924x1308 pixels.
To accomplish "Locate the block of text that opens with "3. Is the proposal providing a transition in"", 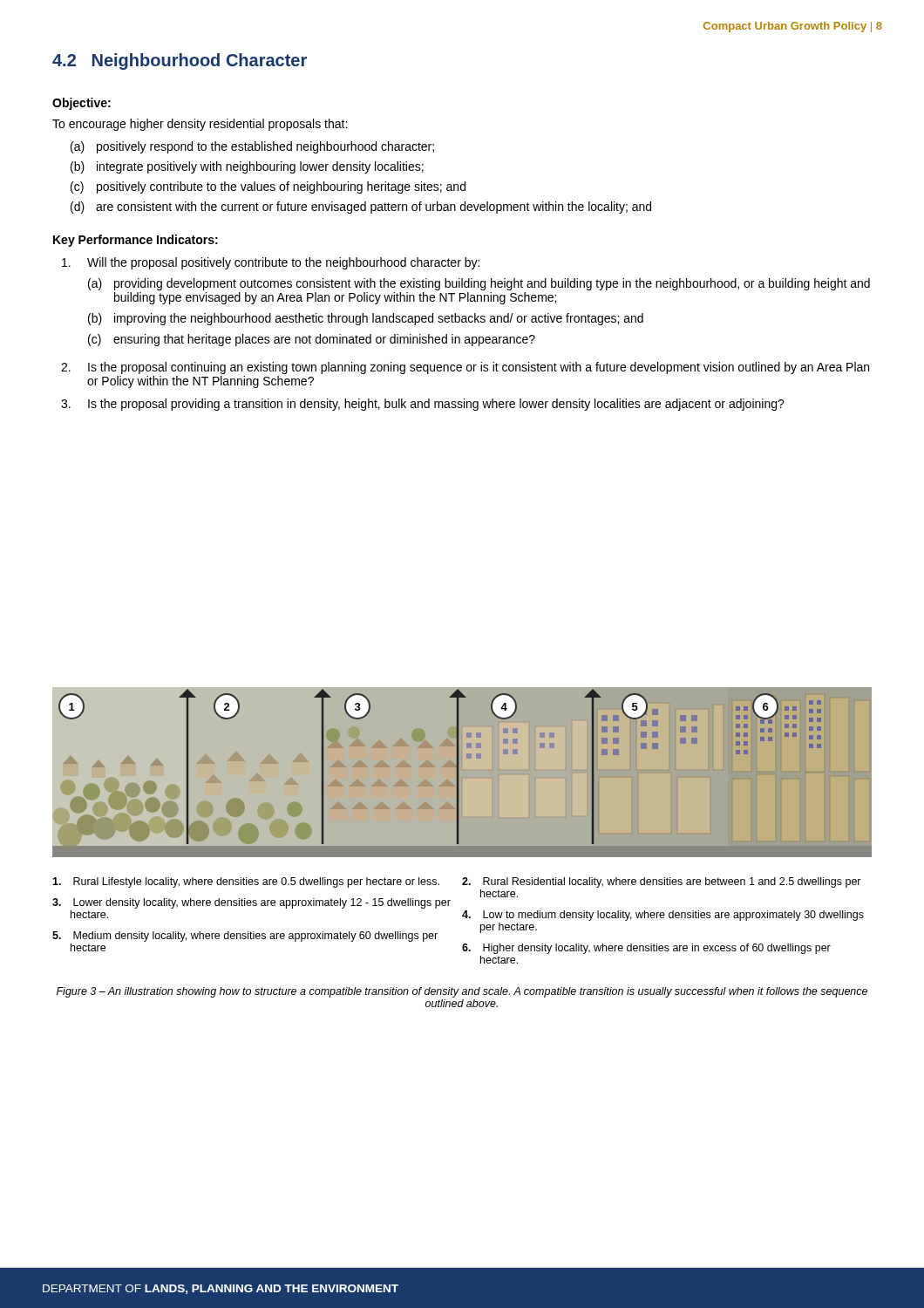I will pyautogui.click(x=462, y=404).
